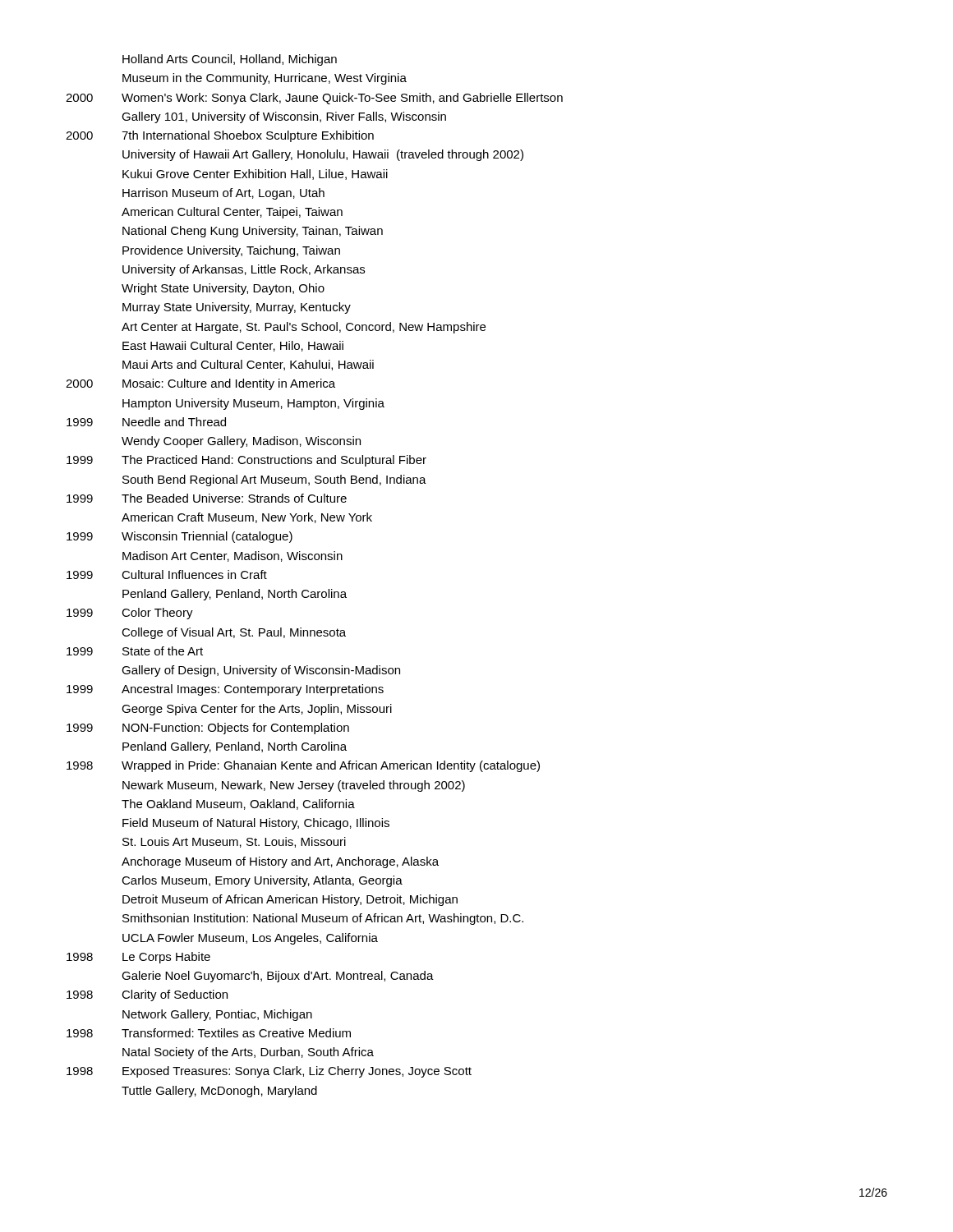
Task: Point to the block starting "1999 Color Theory"
Action: pos(130,614)
